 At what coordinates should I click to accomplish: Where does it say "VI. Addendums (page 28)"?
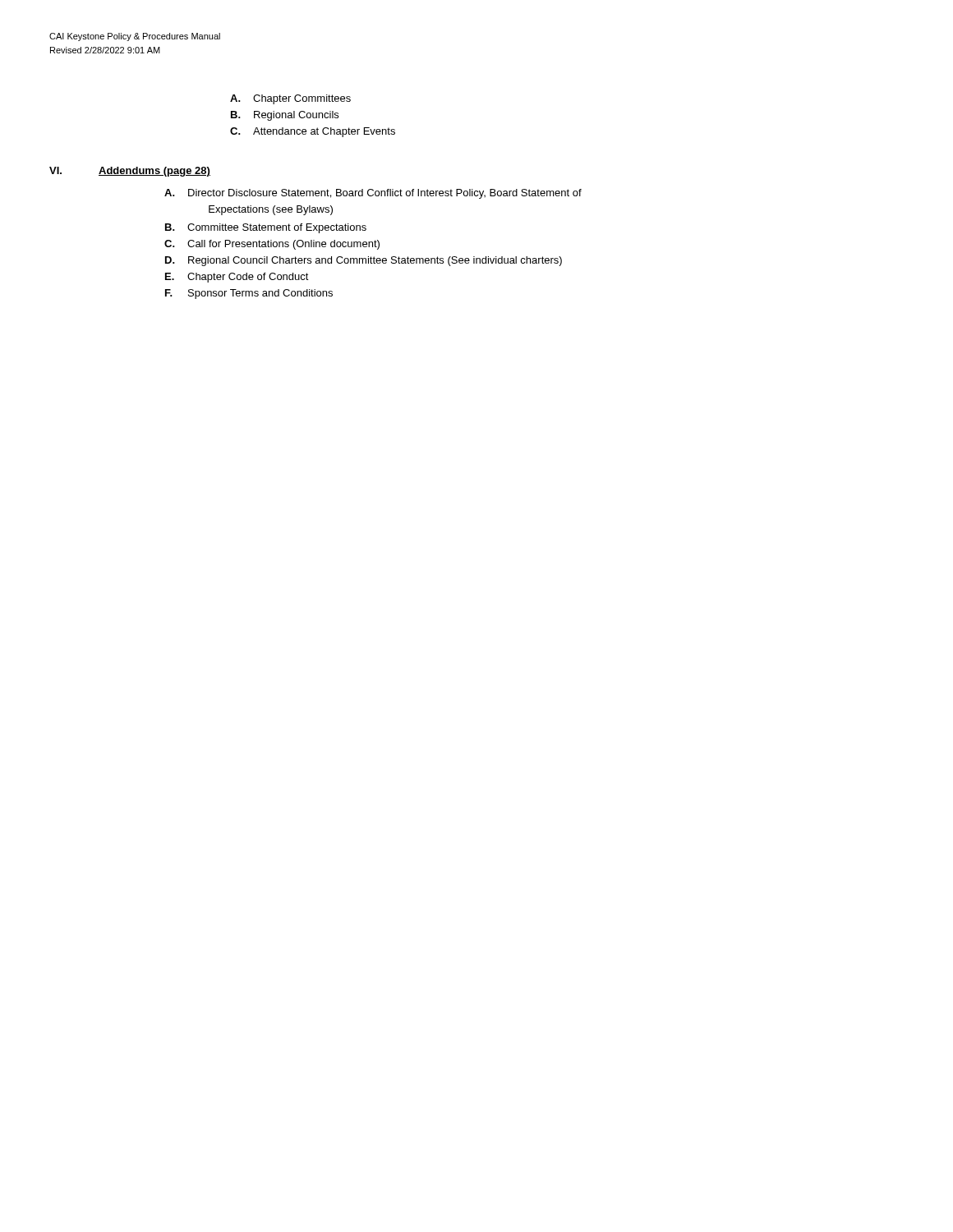(130, 170)
